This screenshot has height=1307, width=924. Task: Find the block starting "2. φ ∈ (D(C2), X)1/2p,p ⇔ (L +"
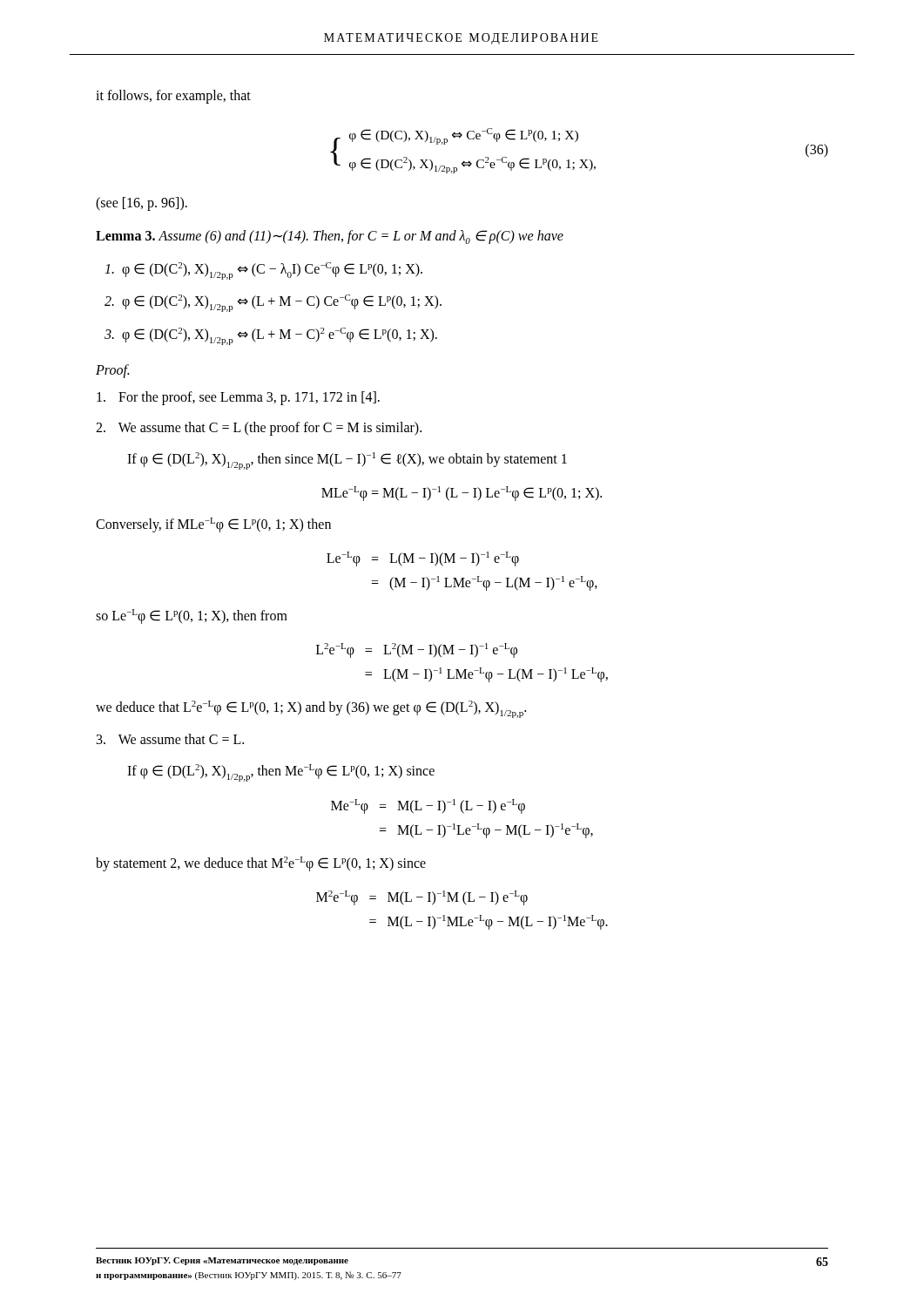273,302
